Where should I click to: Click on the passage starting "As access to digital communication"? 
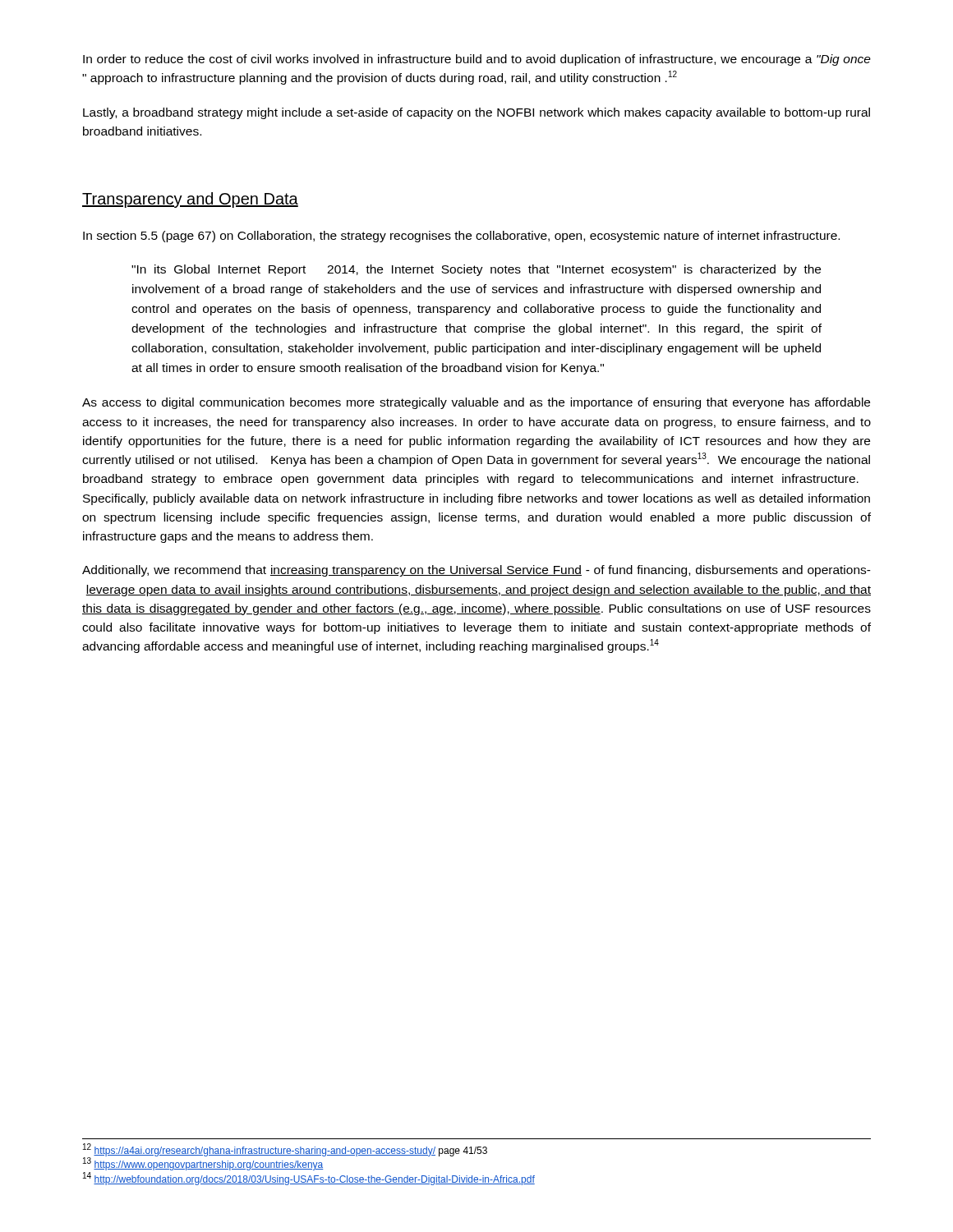coord(476,469)
